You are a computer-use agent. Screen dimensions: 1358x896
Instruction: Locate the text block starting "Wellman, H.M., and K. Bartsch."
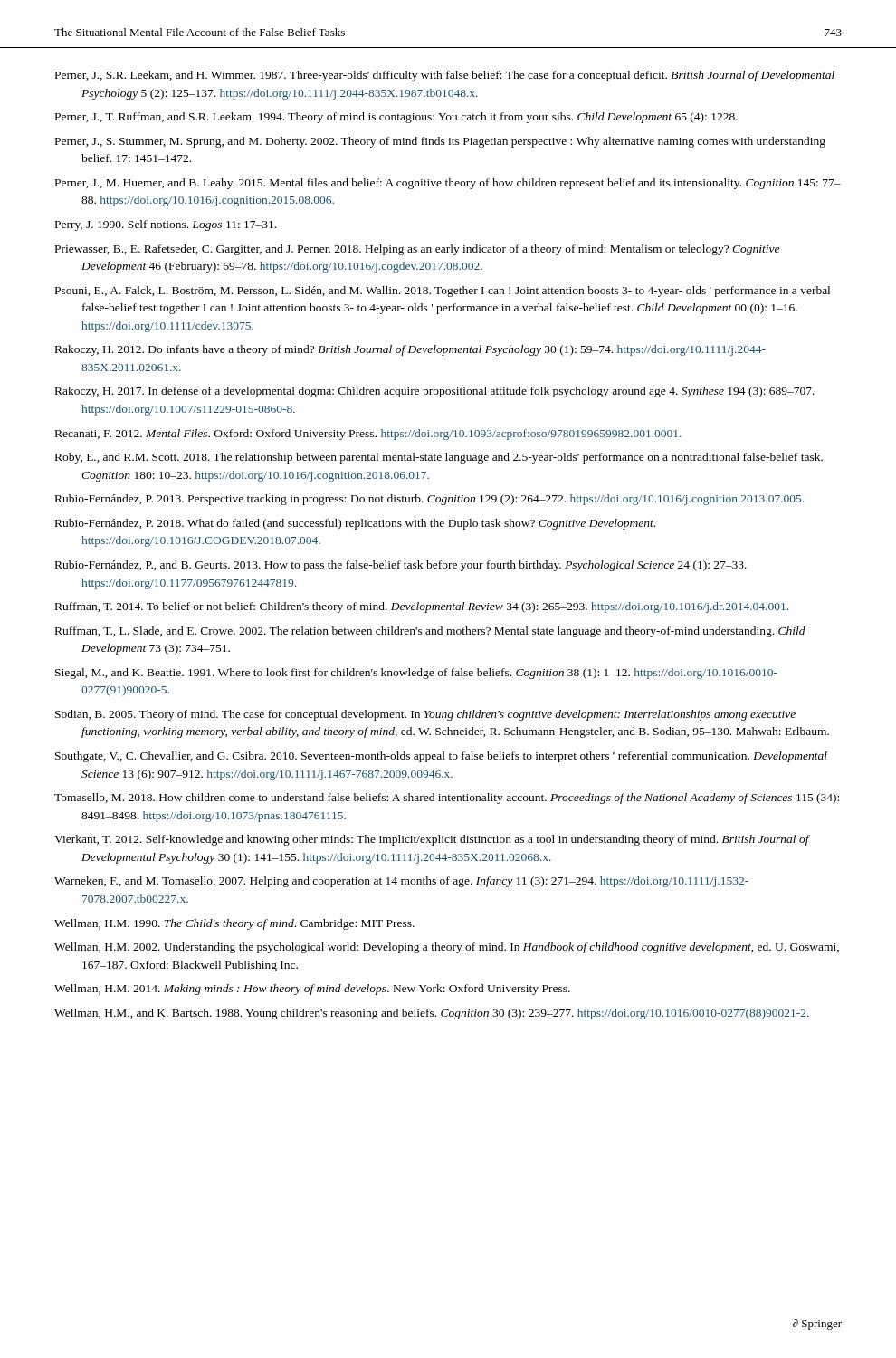tap(432, 1012)
